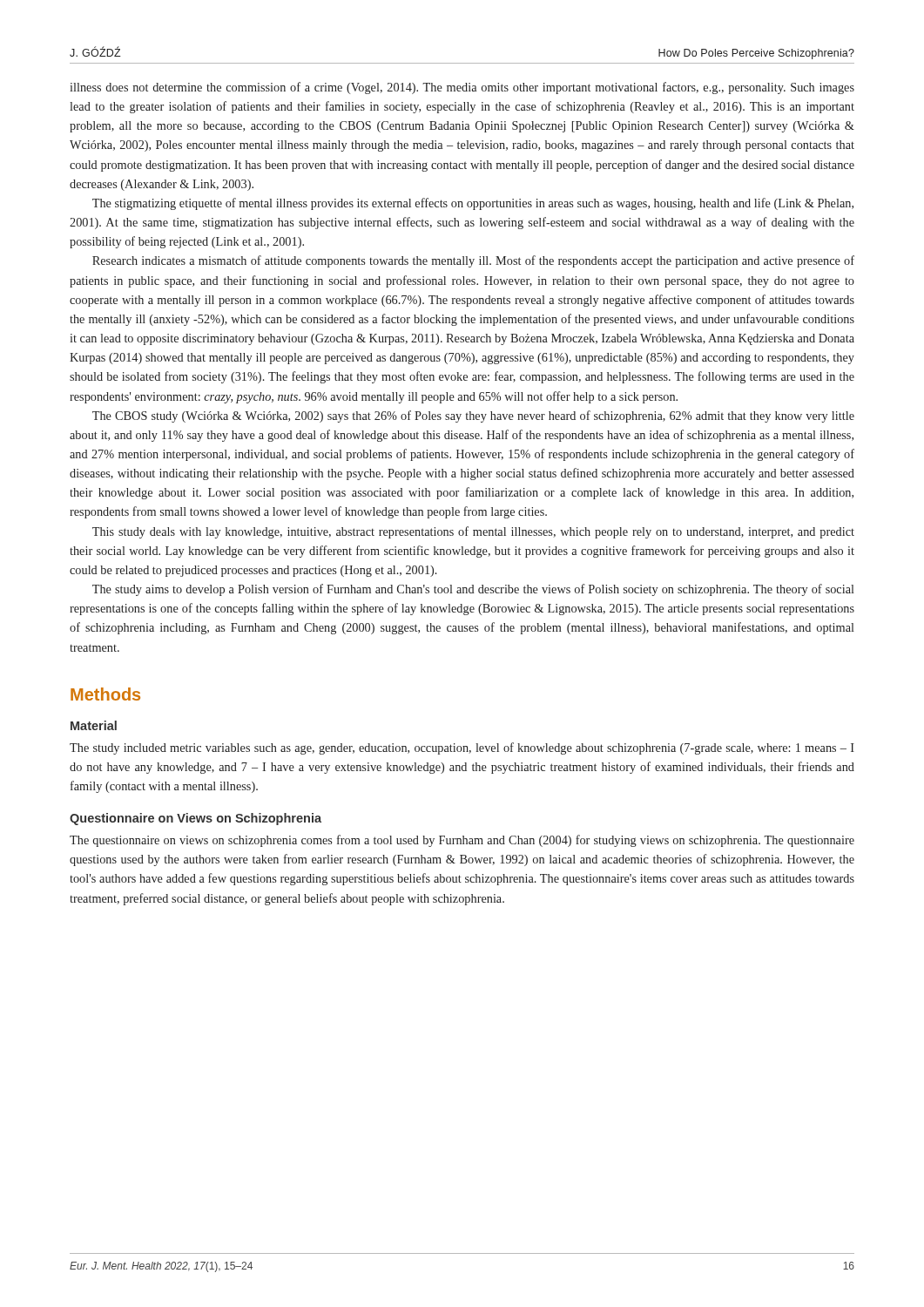Locate the text block that says "The questionnaire on views"
Viewport: 924px width, 1307px height.
point(462,869)
